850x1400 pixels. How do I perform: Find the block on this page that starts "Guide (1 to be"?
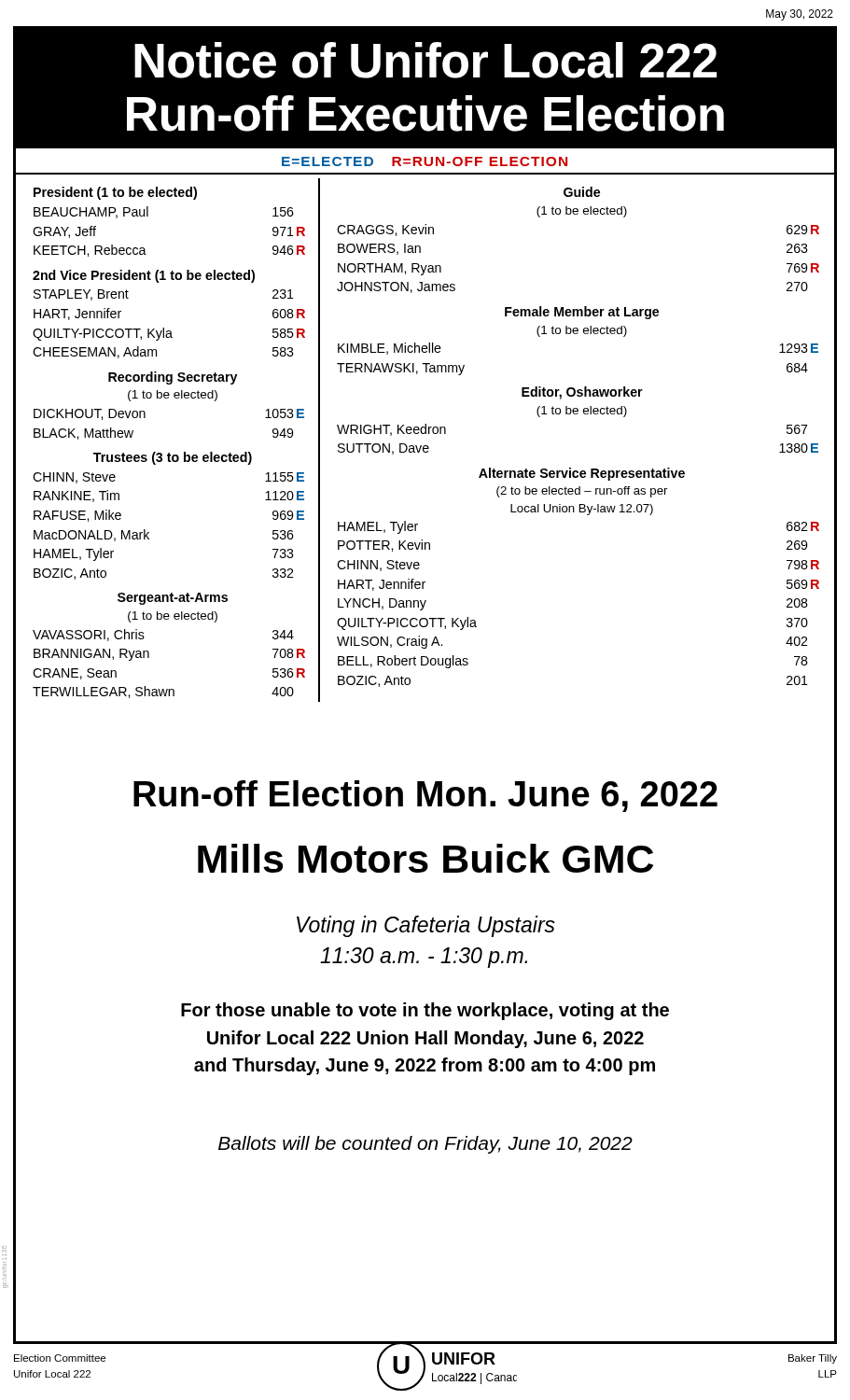582,192
